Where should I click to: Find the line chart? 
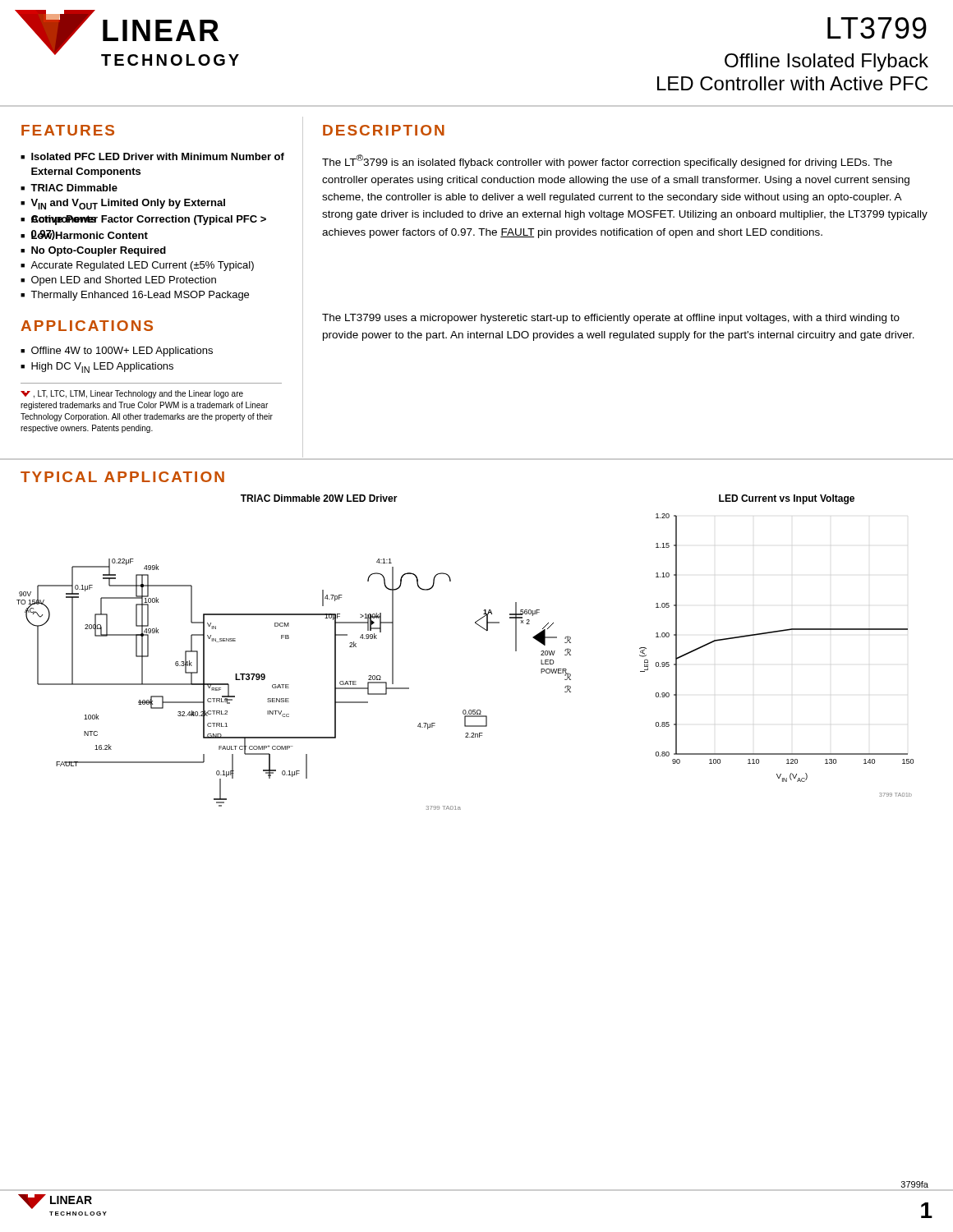coord(787,651)
